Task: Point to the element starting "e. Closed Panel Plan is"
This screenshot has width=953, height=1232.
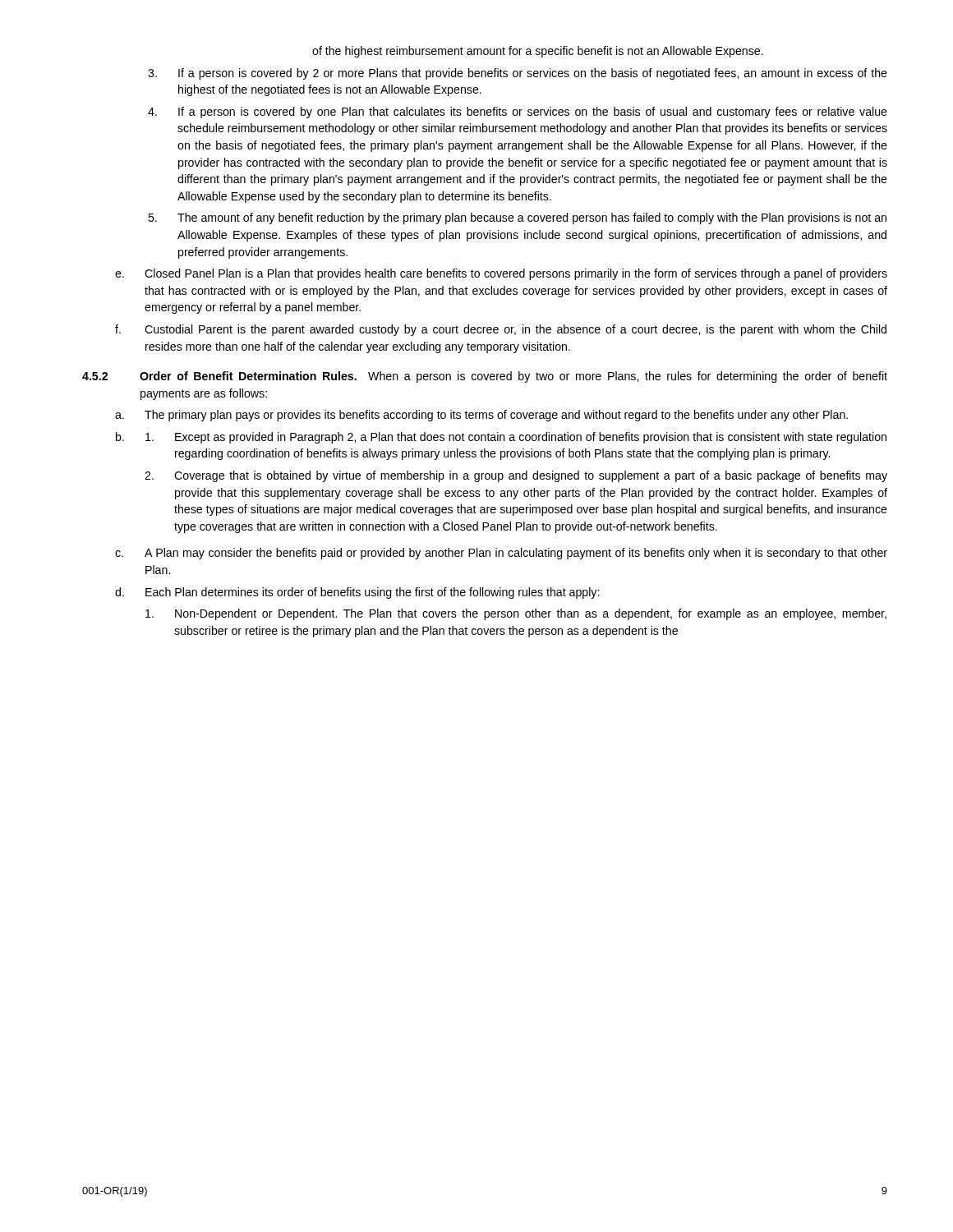Action: [501, 291]
